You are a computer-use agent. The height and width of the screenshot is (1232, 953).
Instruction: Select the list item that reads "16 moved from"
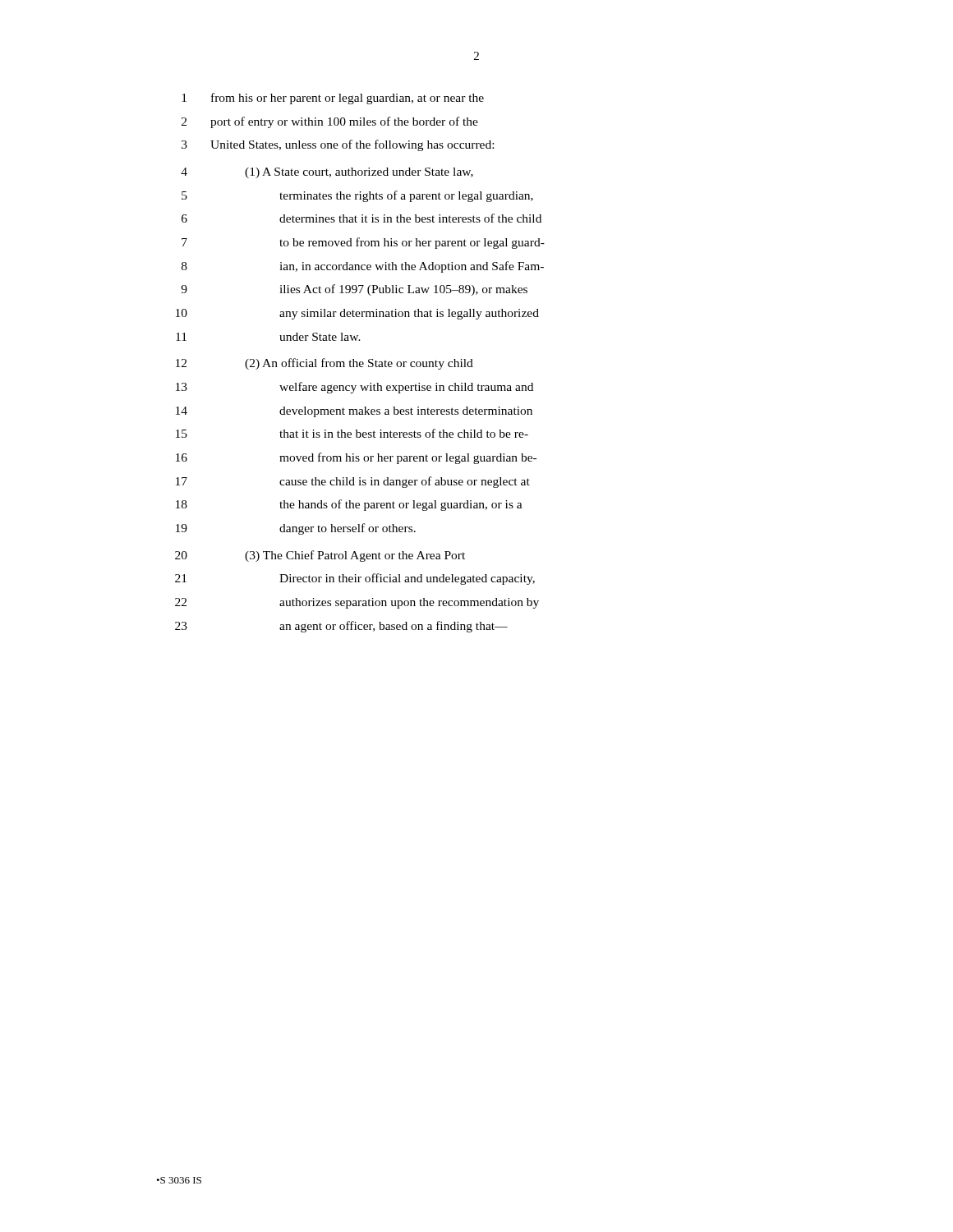(347, 458)
